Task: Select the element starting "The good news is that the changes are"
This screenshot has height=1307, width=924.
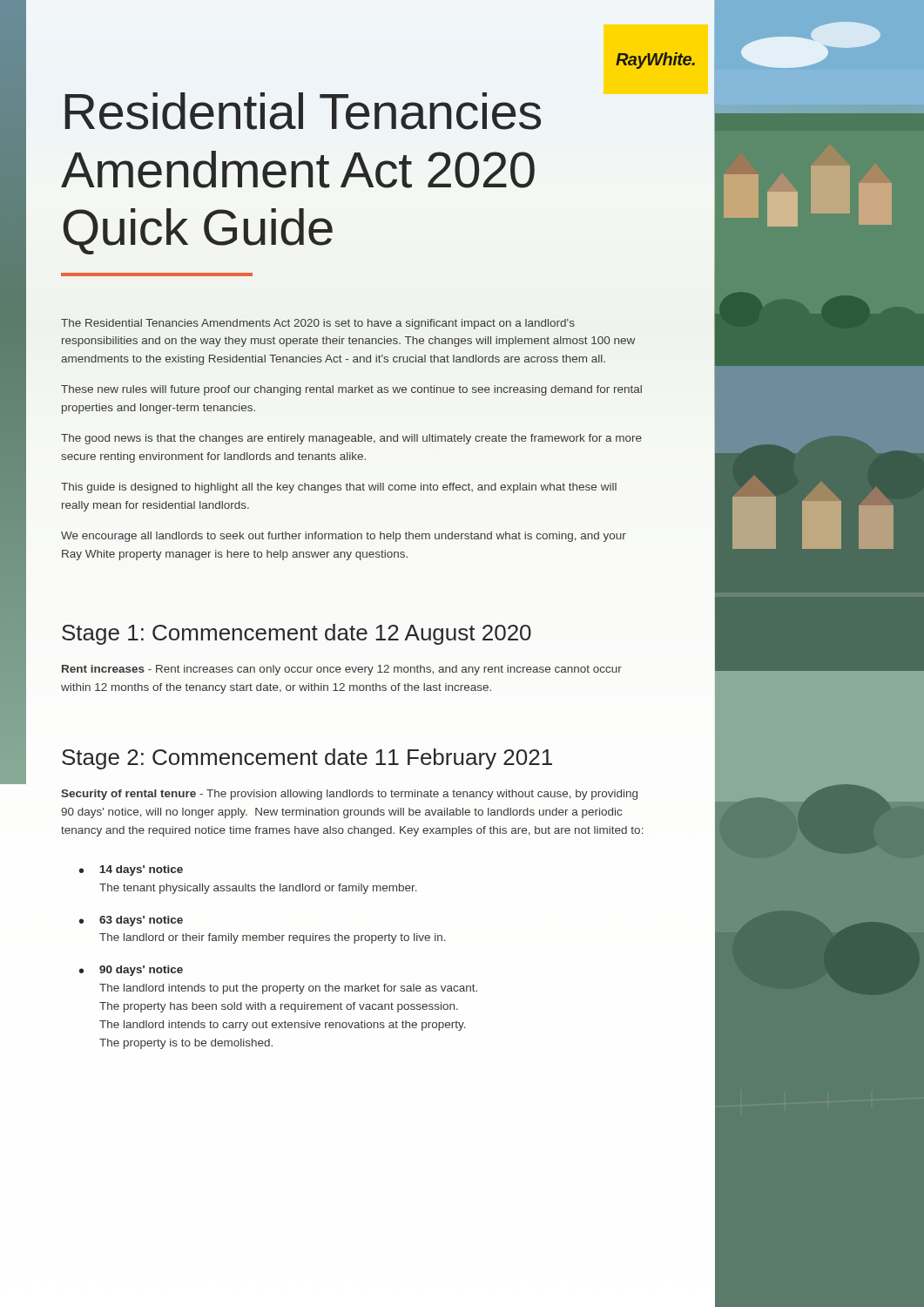Action: click(351, 447)
